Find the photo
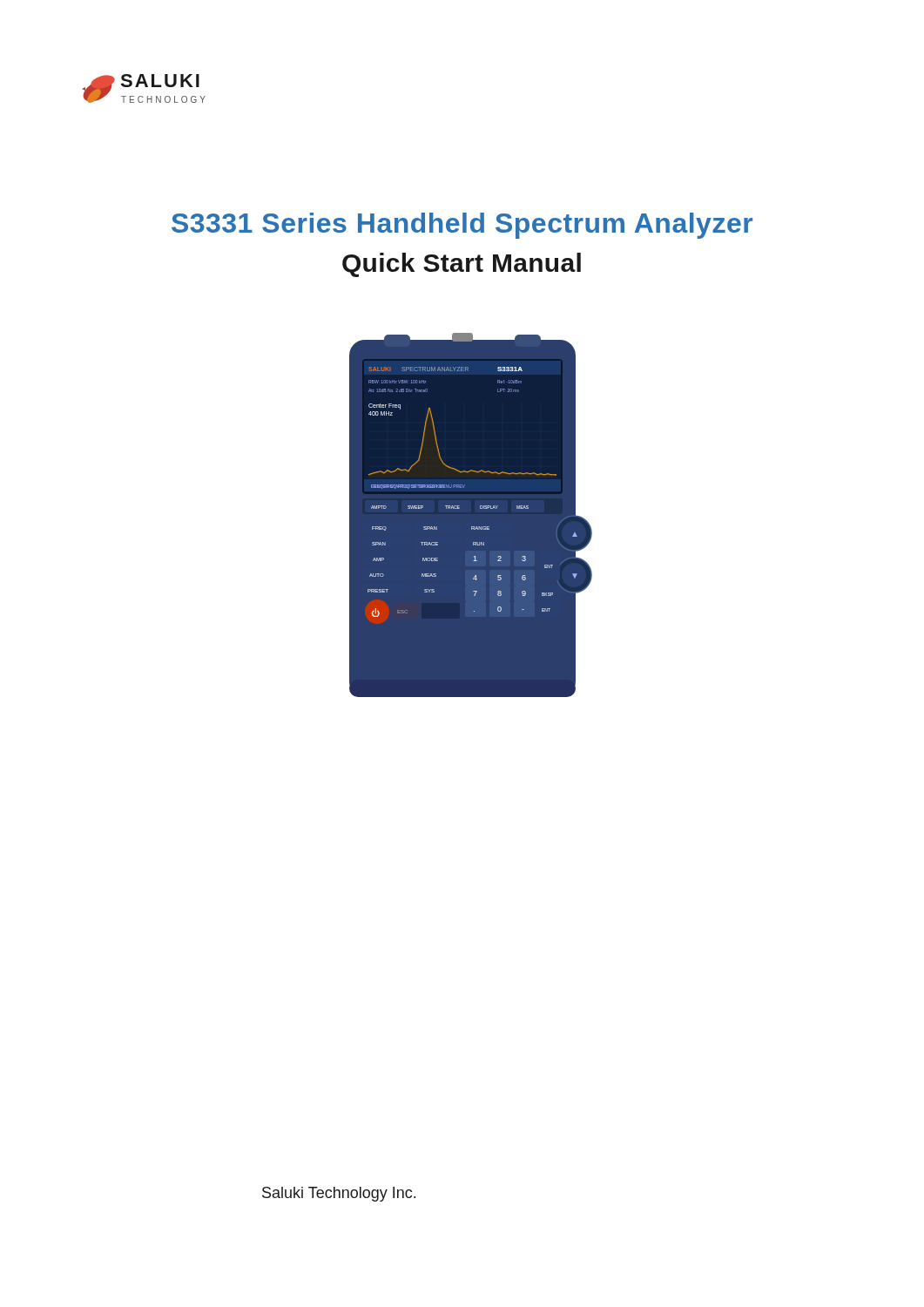The height and width of the screenshot is (1307, 924). pos(462,518)
